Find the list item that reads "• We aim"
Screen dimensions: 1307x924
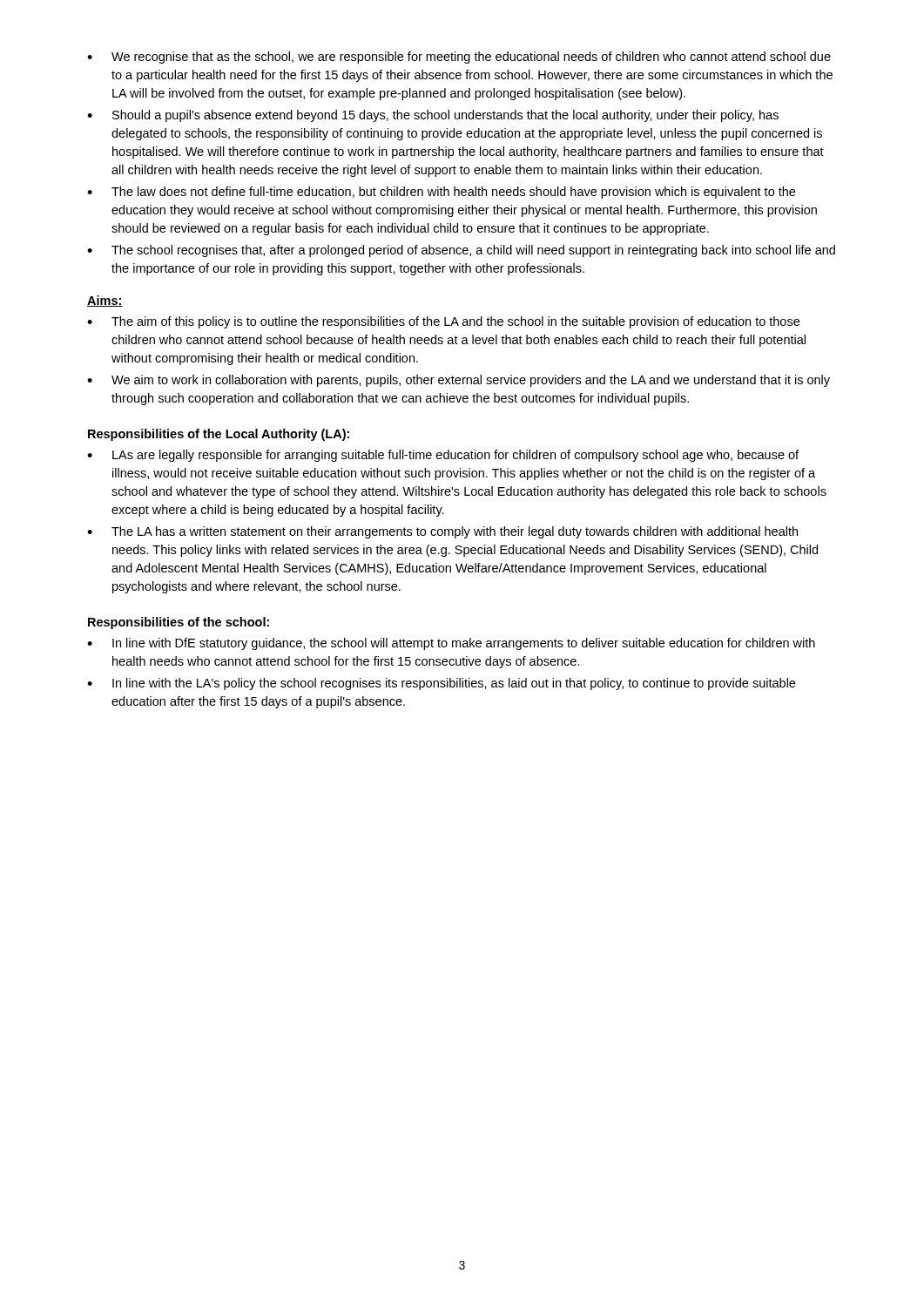click(462, 390)
